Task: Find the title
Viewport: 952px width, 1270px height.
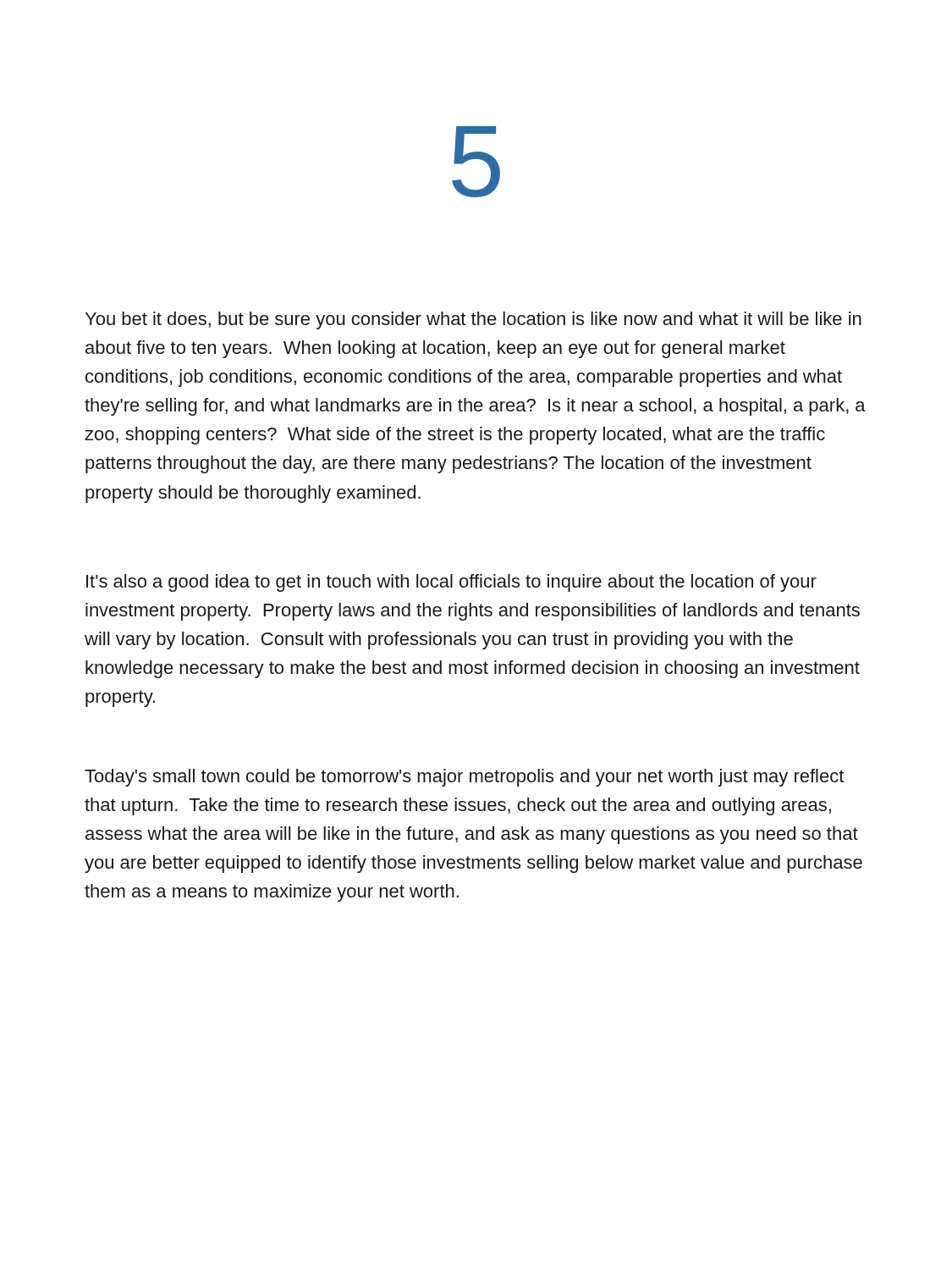Action: point(476,161)
